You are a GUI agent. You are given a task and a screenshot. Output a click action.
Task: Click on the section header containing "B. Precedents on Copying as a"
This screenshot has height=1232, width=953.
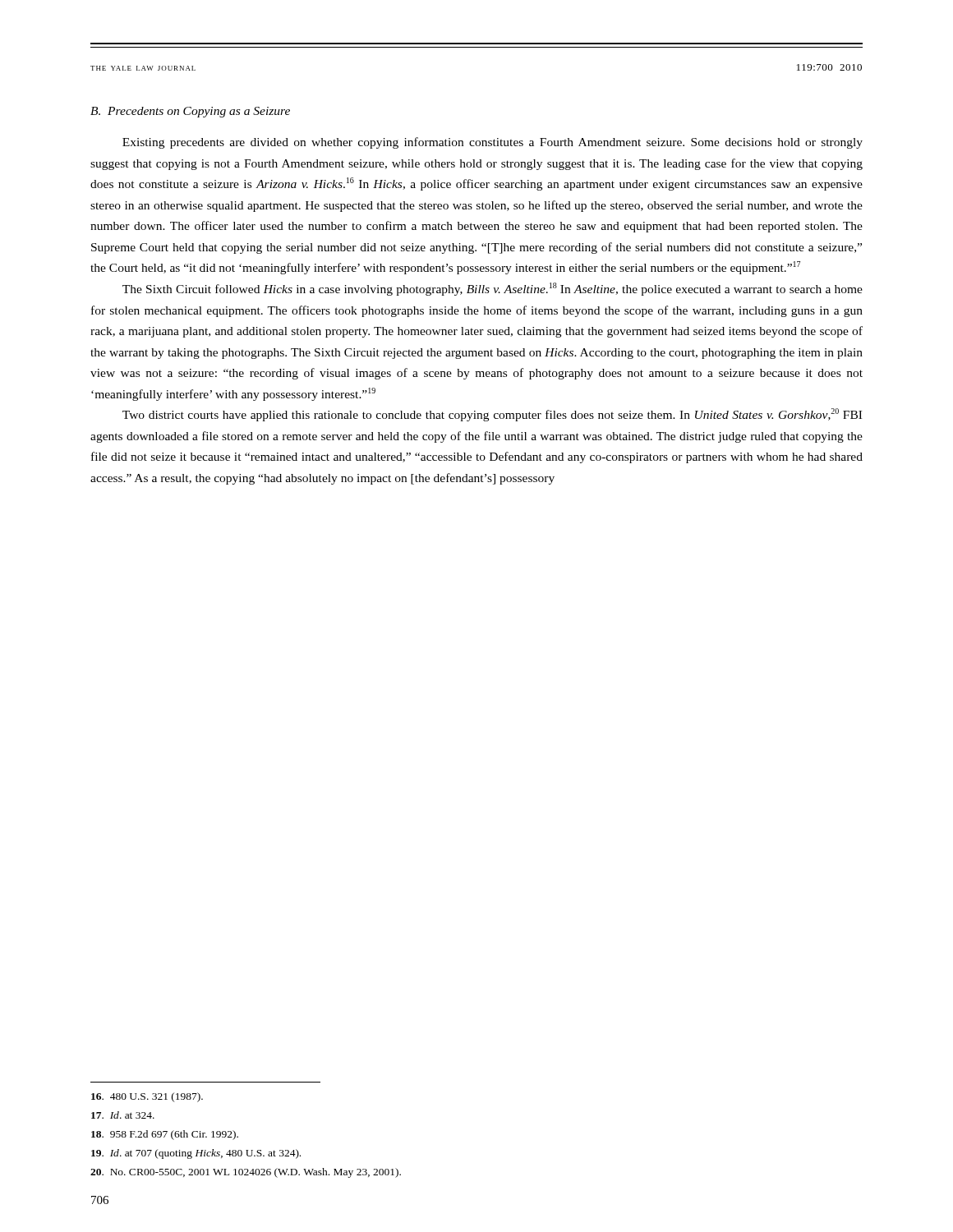[190, 110]
